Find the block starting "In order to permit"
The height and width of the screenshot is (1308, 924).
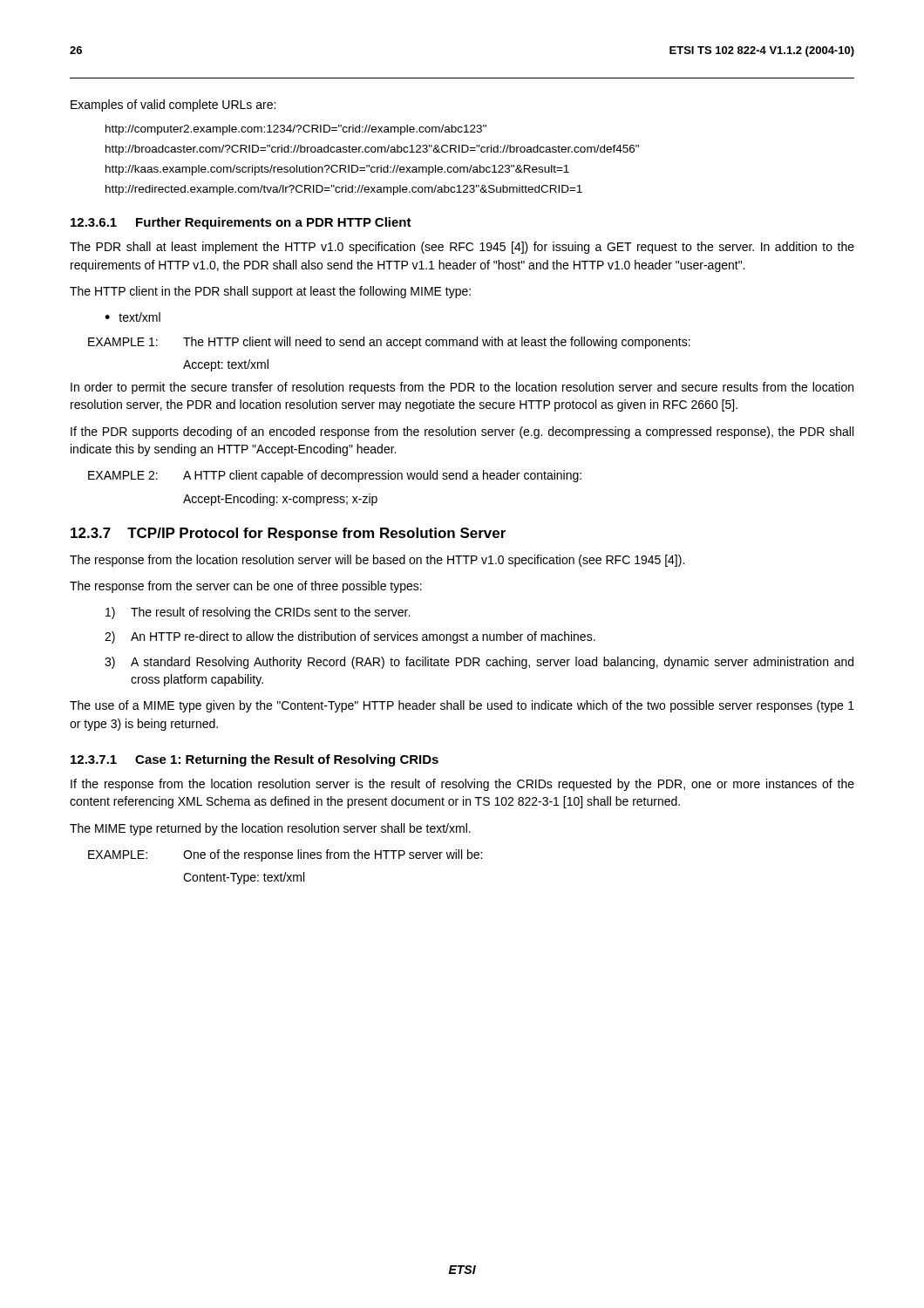462,396
